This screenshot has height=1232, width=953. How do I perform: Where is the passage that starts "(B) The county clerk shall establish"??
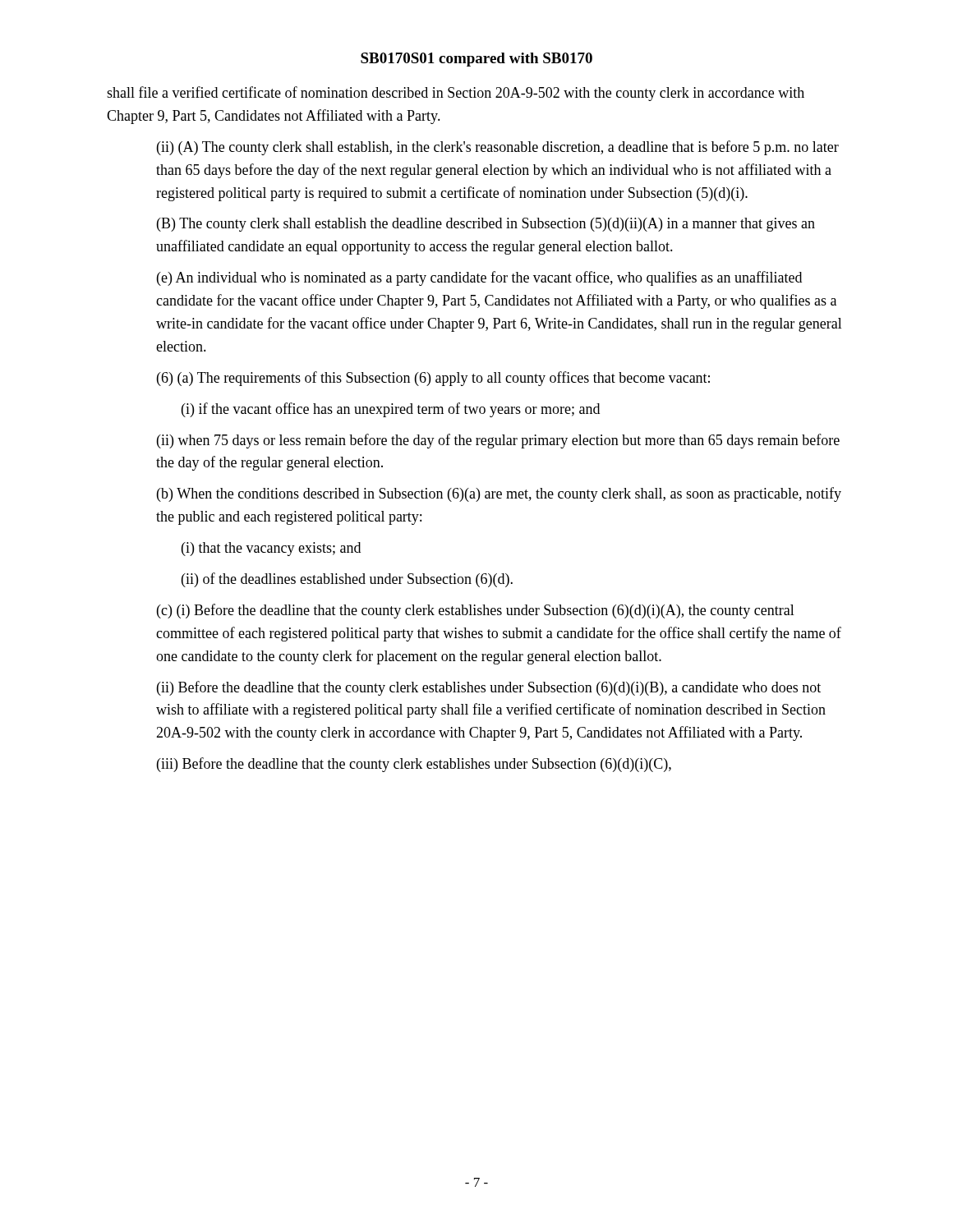[501, 236]
